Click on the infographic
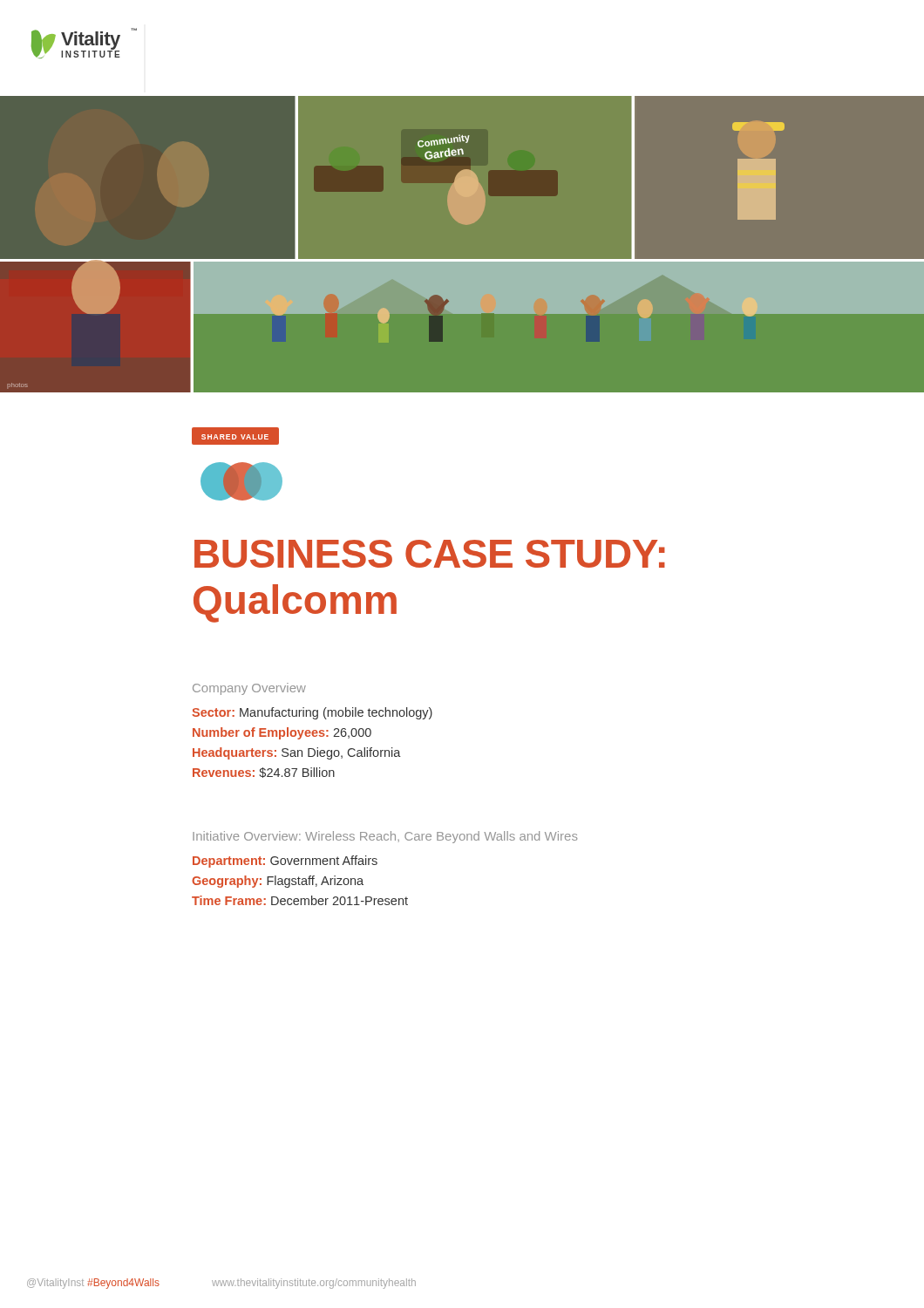 pyautogui.click(x=270, y=468)
